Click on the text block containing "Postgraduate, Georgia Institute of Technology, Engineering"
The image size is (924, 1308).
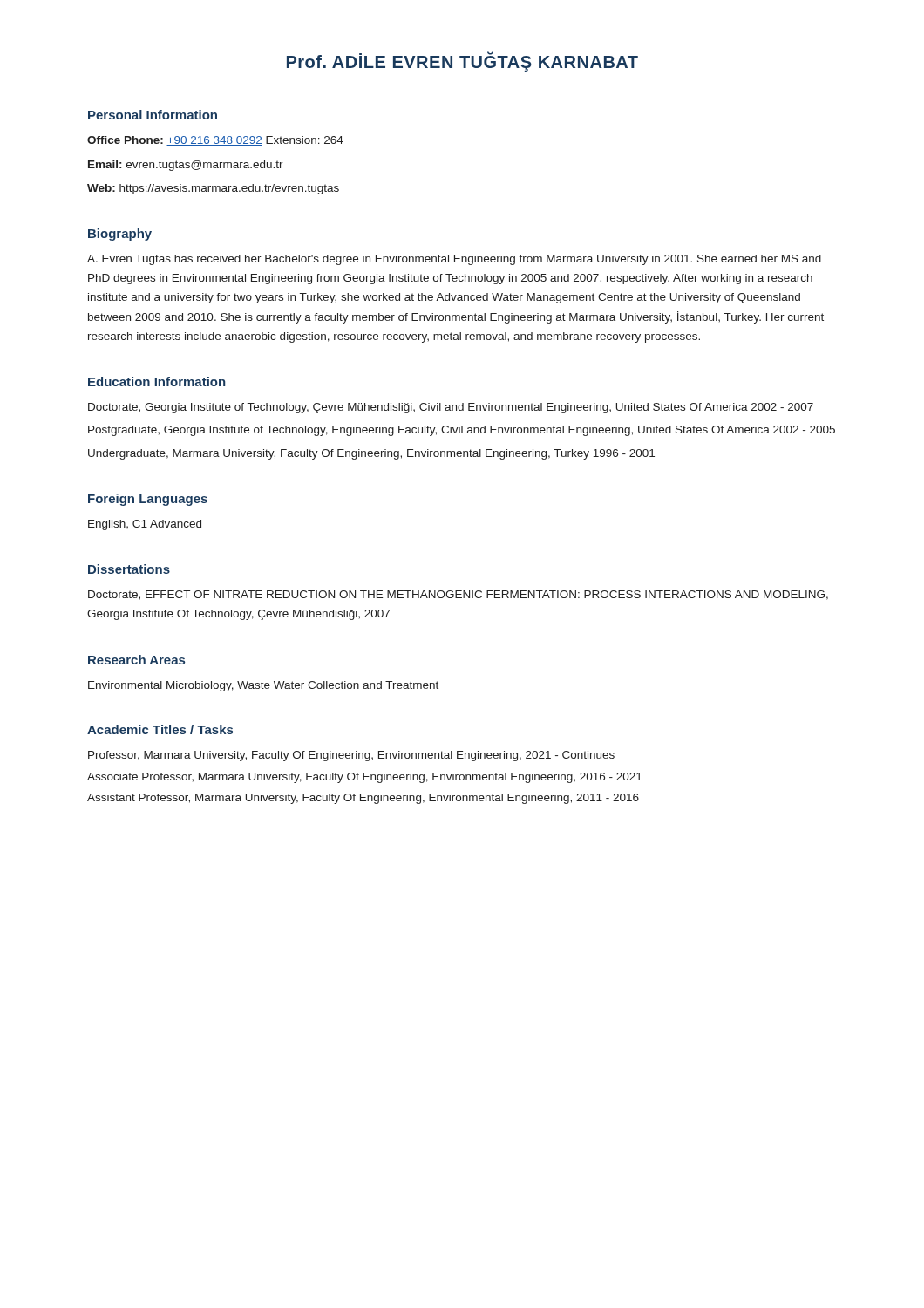pos(461,430)
